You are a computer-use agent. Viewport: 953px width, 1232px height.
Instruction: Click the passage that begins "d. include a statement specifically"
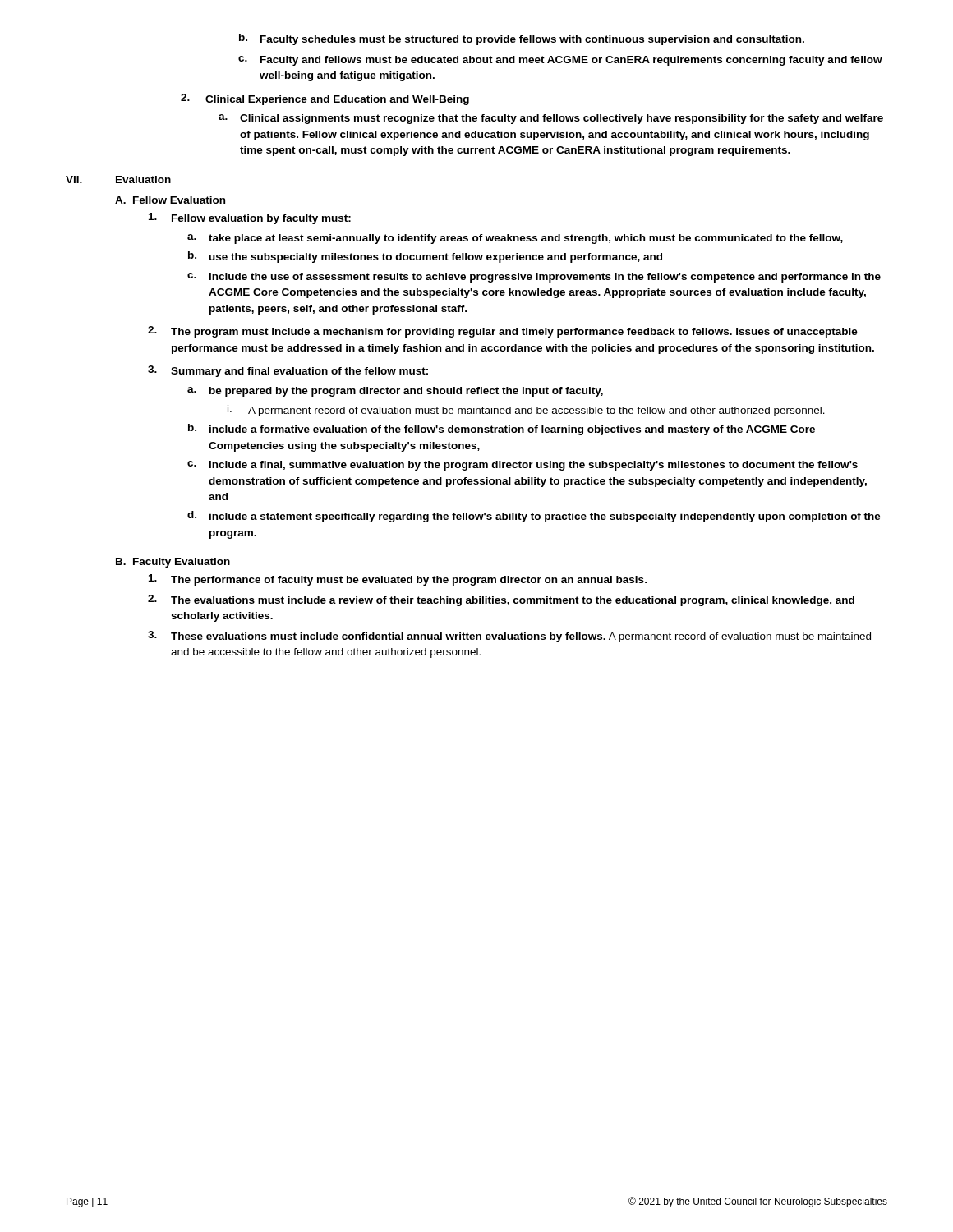click(x=537, y=524)
